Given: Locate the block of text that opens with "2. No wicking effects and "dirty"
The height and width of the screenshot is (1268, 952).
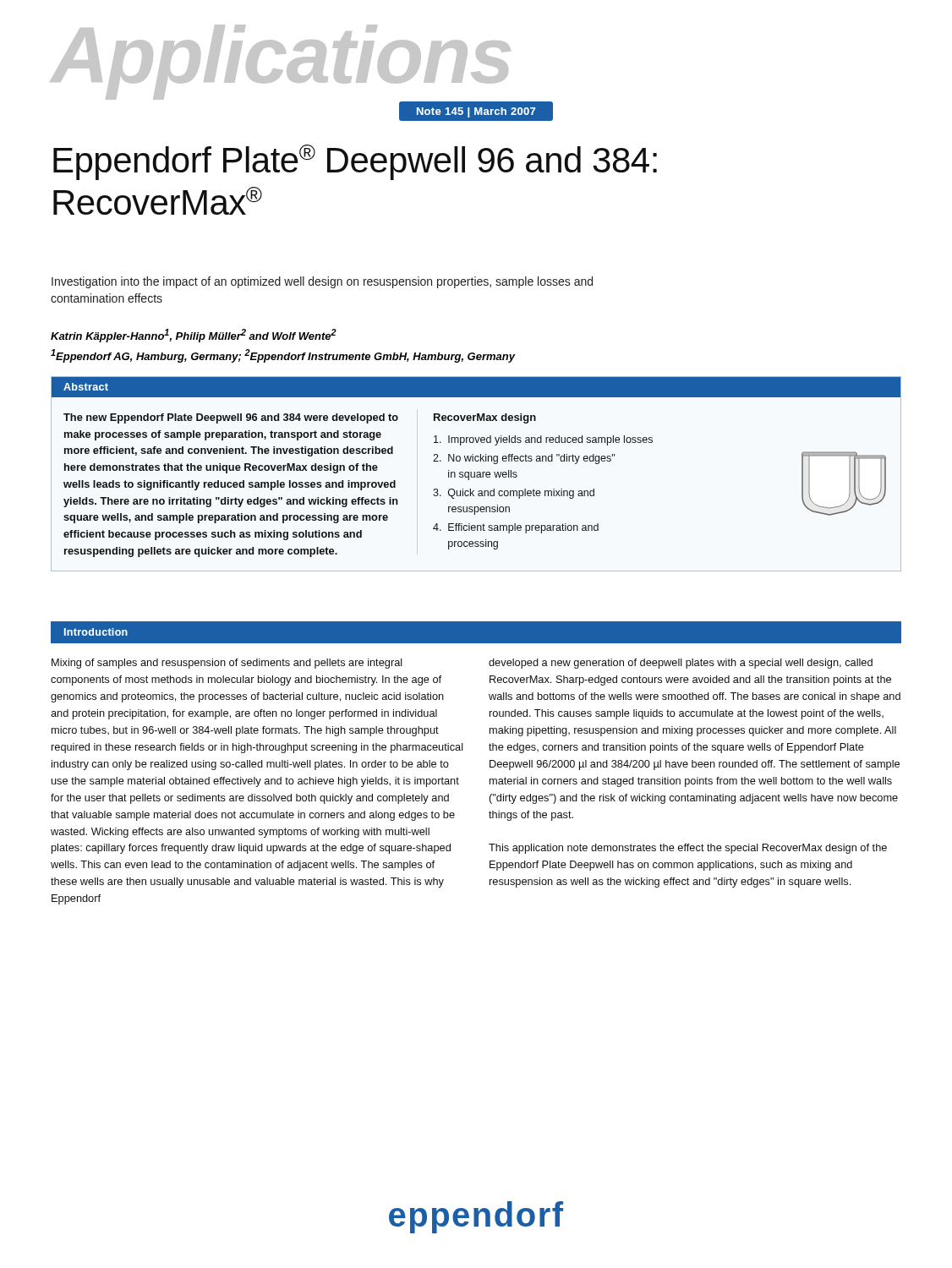Looking at the screenshot, I should 524,466.
